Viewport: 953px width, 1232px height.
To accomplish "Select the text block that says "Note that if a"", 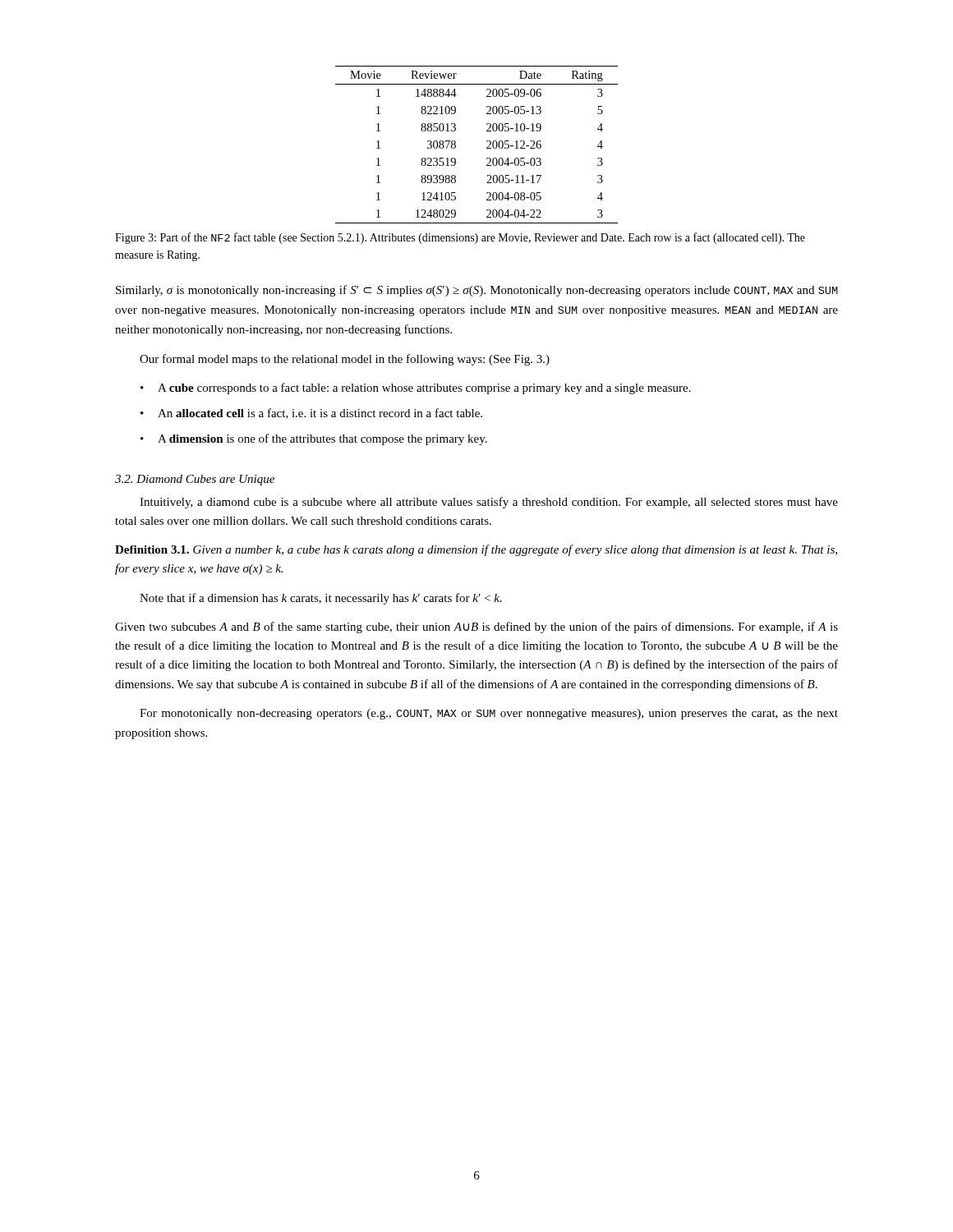I will point(321,598).
